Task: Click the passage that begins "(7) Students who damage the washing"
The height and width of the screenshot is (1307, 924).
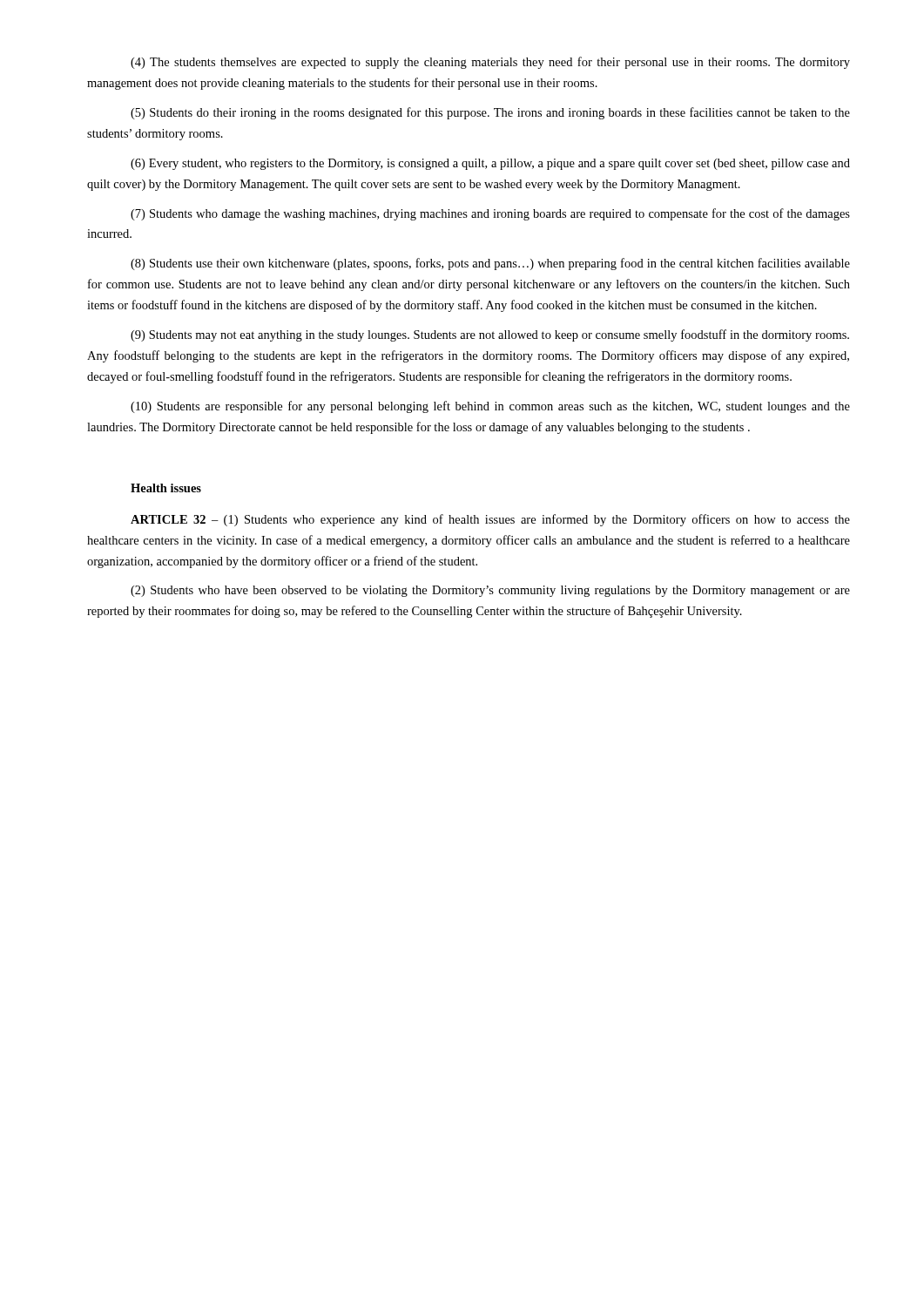Action: coord(469,223)
